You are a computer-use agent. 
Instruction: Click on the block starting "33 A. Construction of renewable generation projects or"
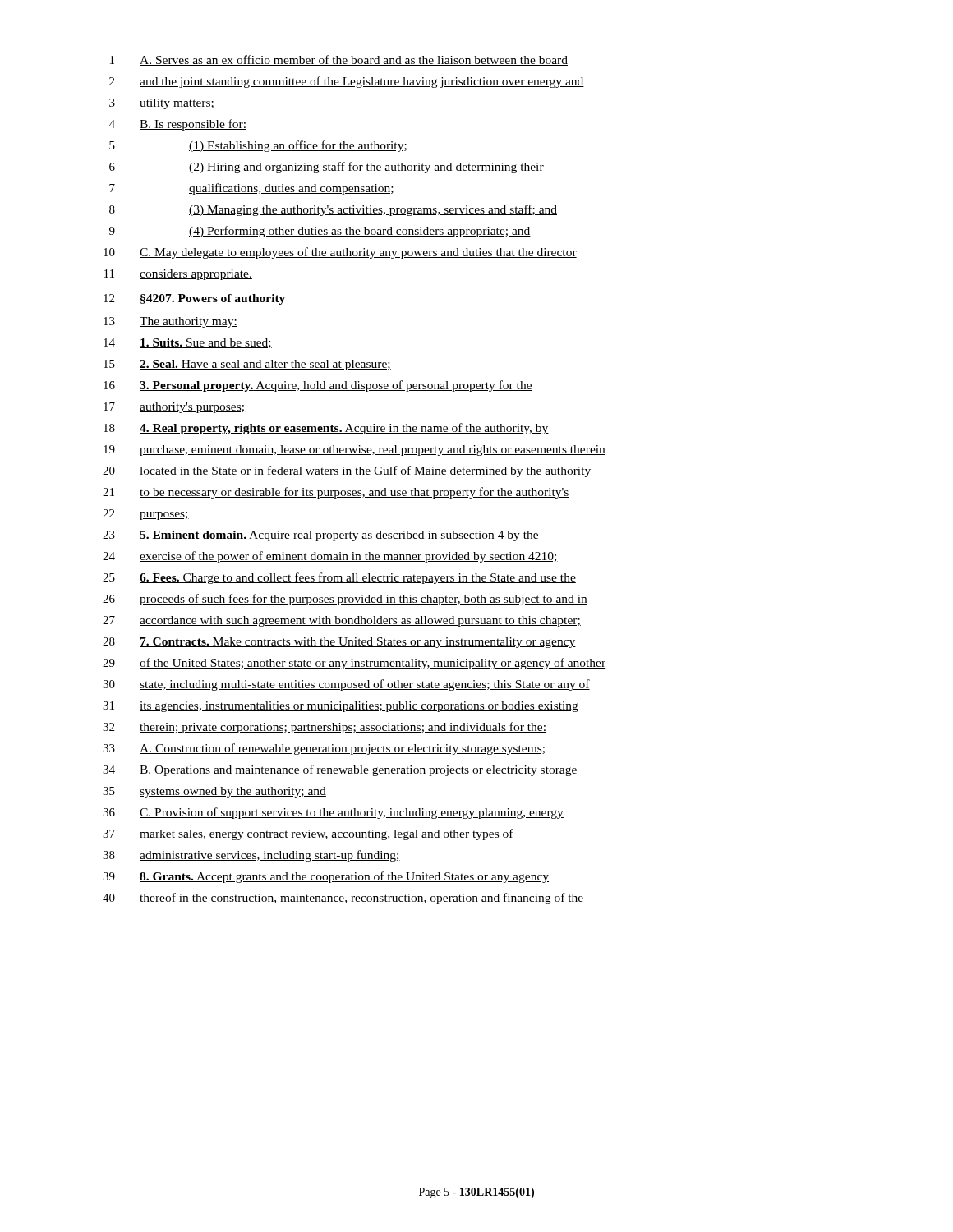(485, 748)
